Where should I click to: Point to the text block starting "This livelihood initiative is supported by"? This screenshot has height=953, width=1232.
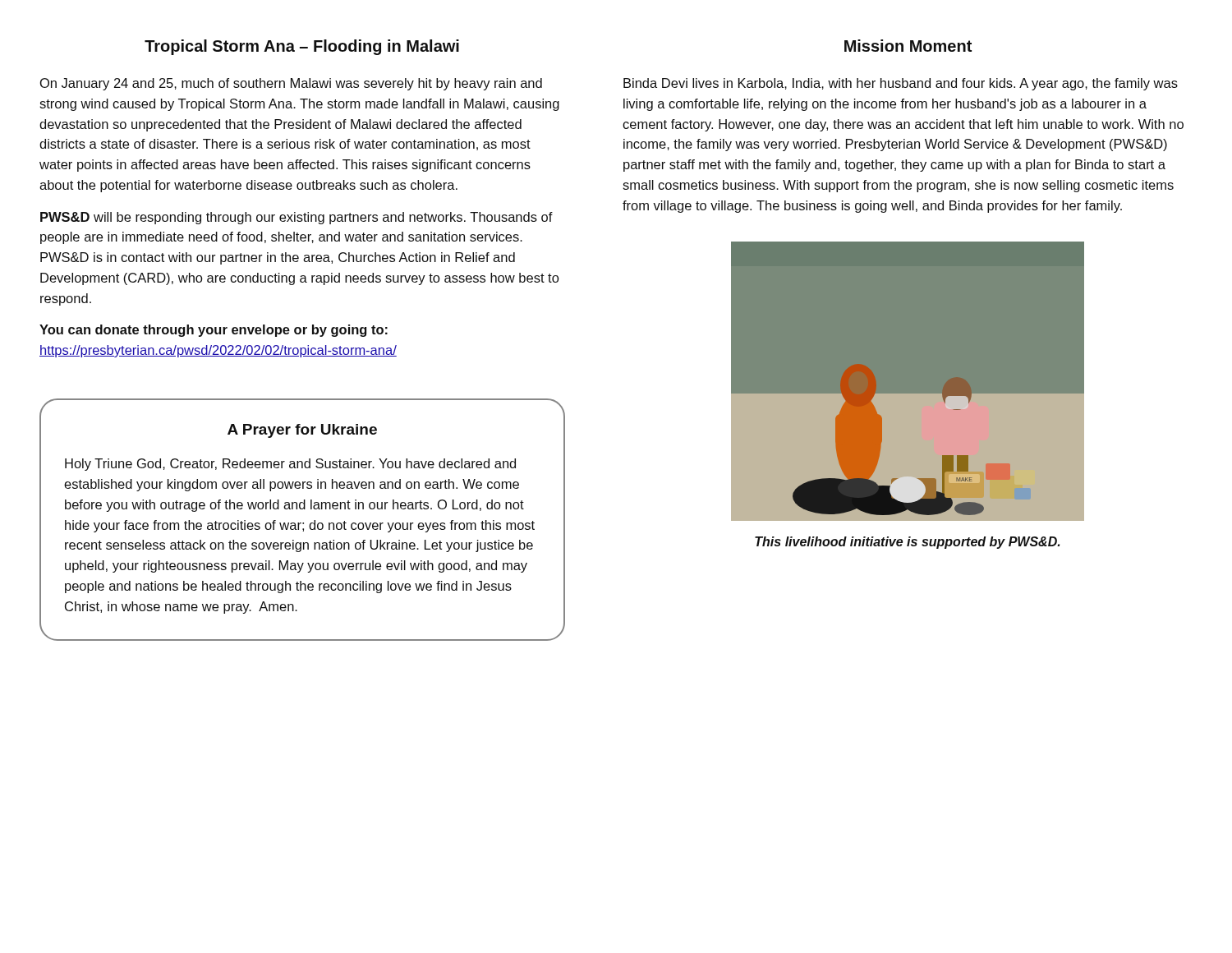pos(908,542)
